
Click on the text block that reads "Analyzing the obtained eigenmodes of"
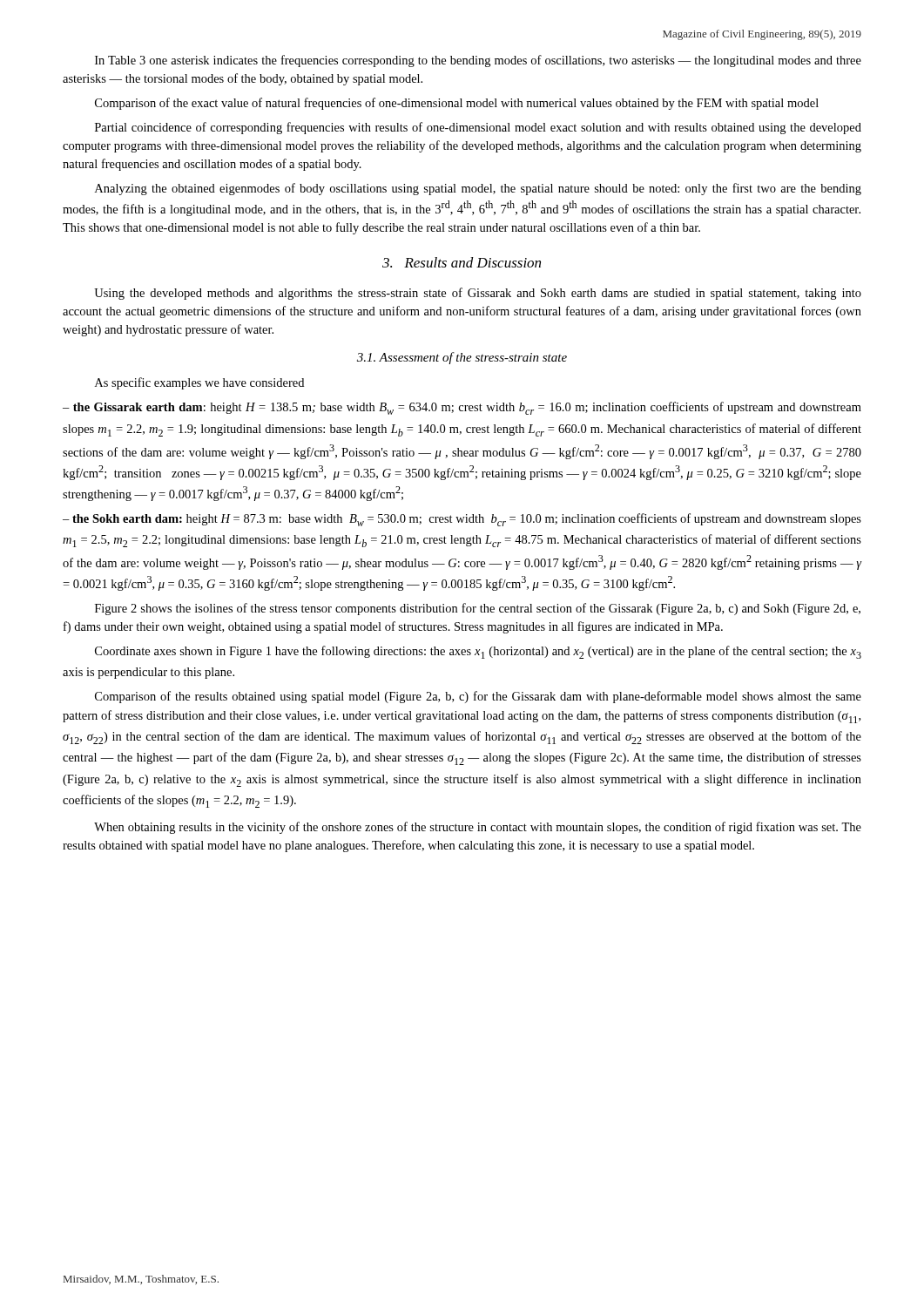tap(462, 208)
